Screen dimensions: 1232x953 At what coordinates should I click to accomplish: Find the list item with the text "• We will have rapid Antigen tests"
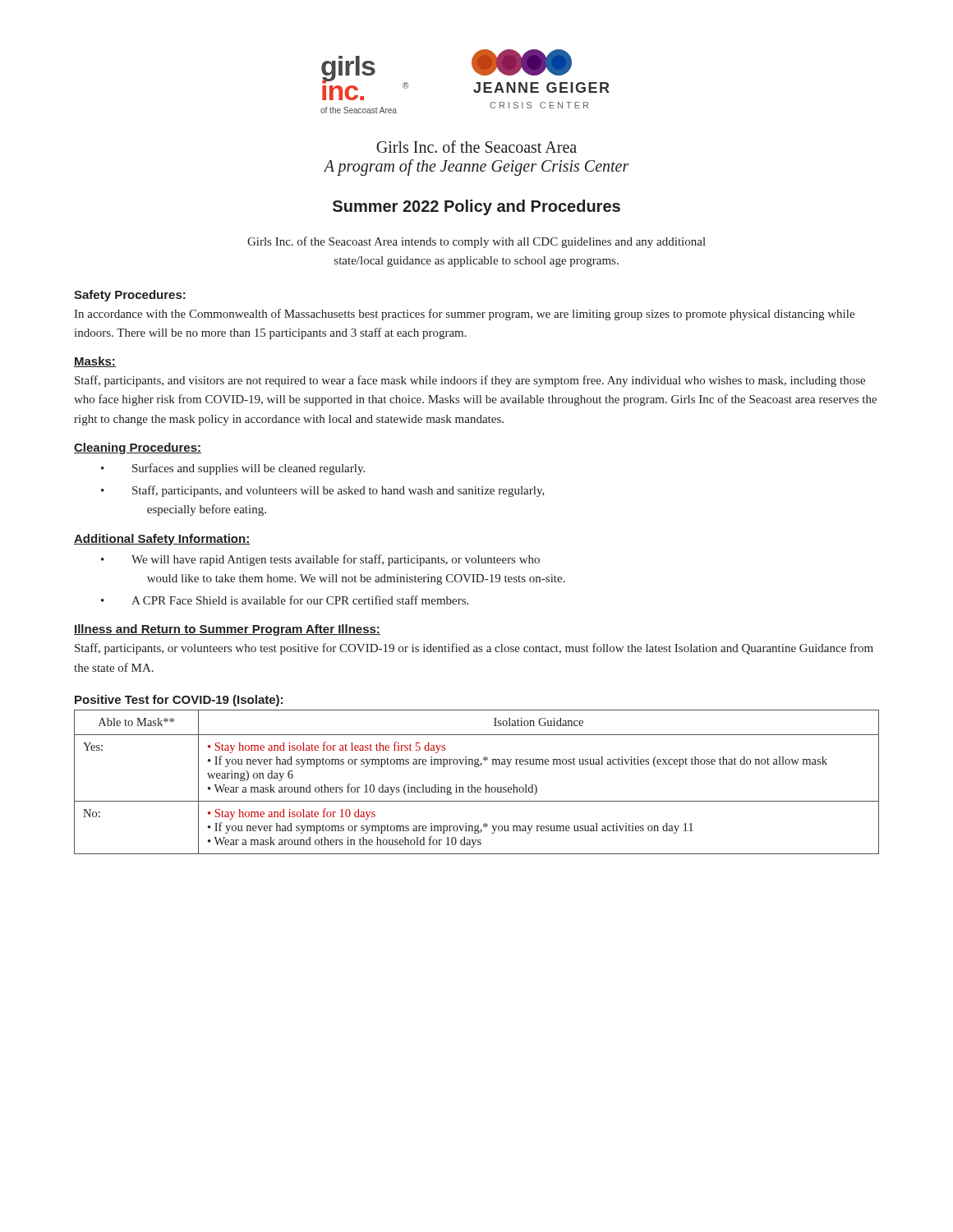pyautogui.click(x=320, y=569)
